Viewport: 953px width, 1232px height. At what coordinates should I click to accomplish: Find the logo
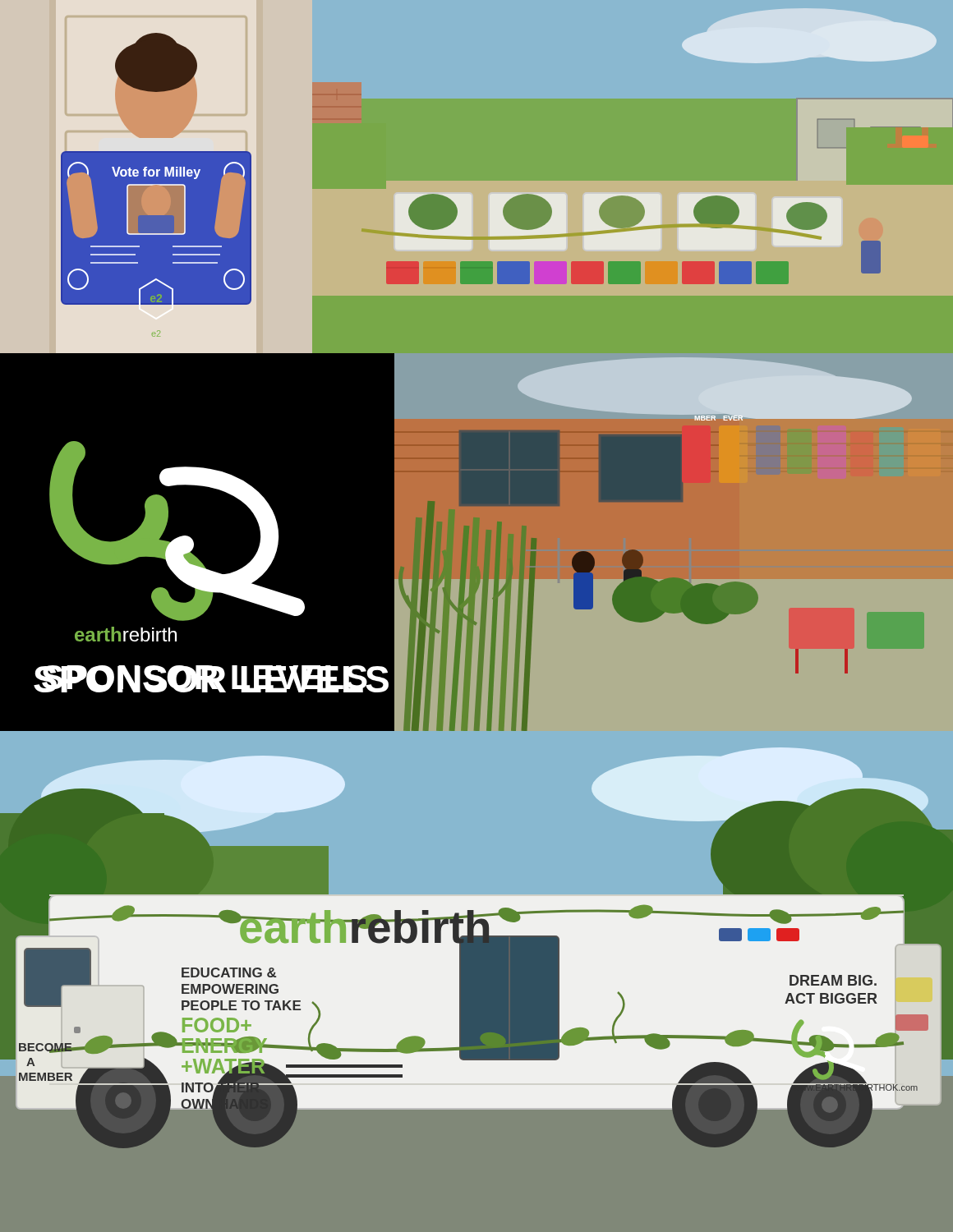point(197,542)
